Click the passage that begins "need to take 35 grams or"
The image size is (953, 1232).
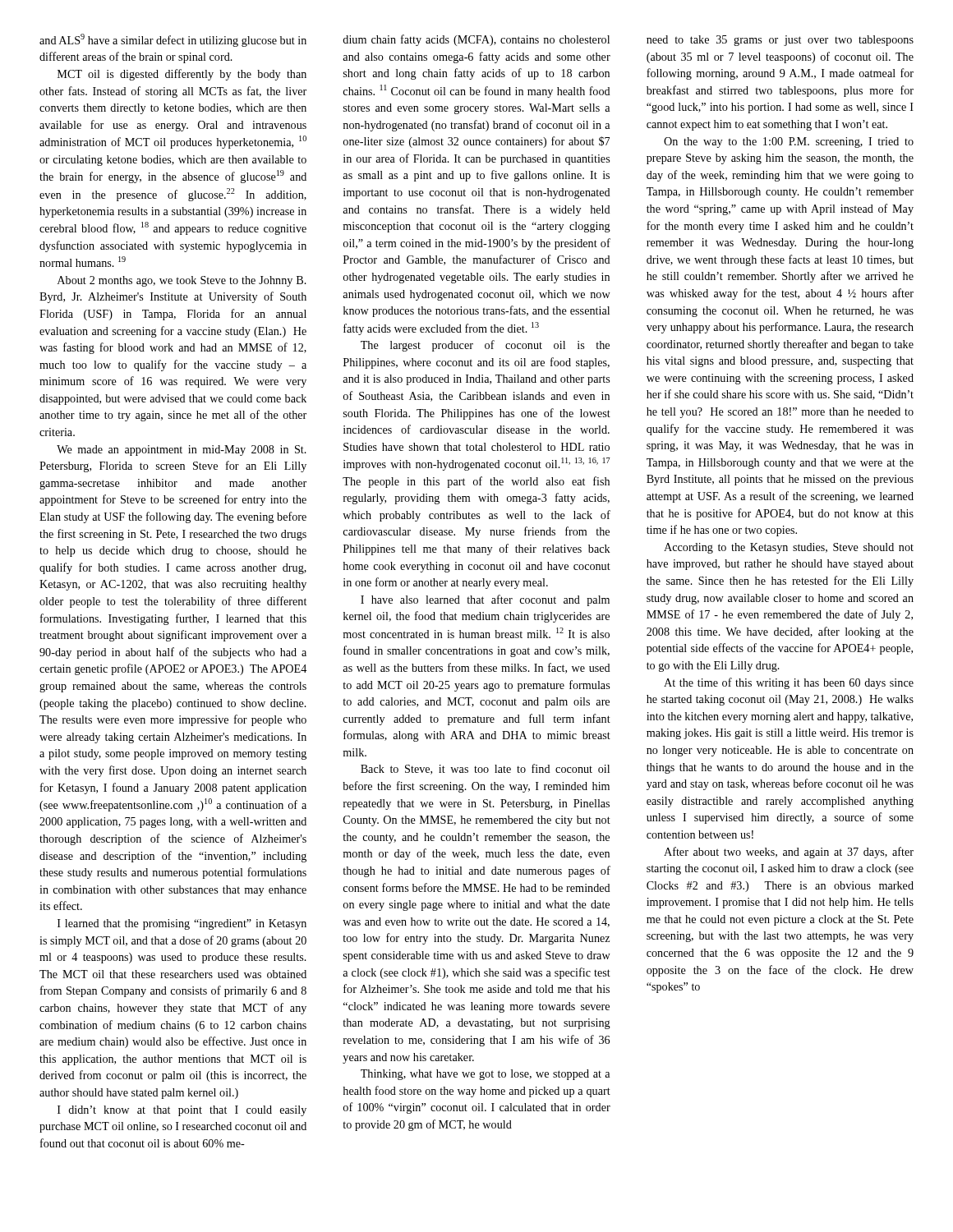pyautogui.click(x=780, y=513)
